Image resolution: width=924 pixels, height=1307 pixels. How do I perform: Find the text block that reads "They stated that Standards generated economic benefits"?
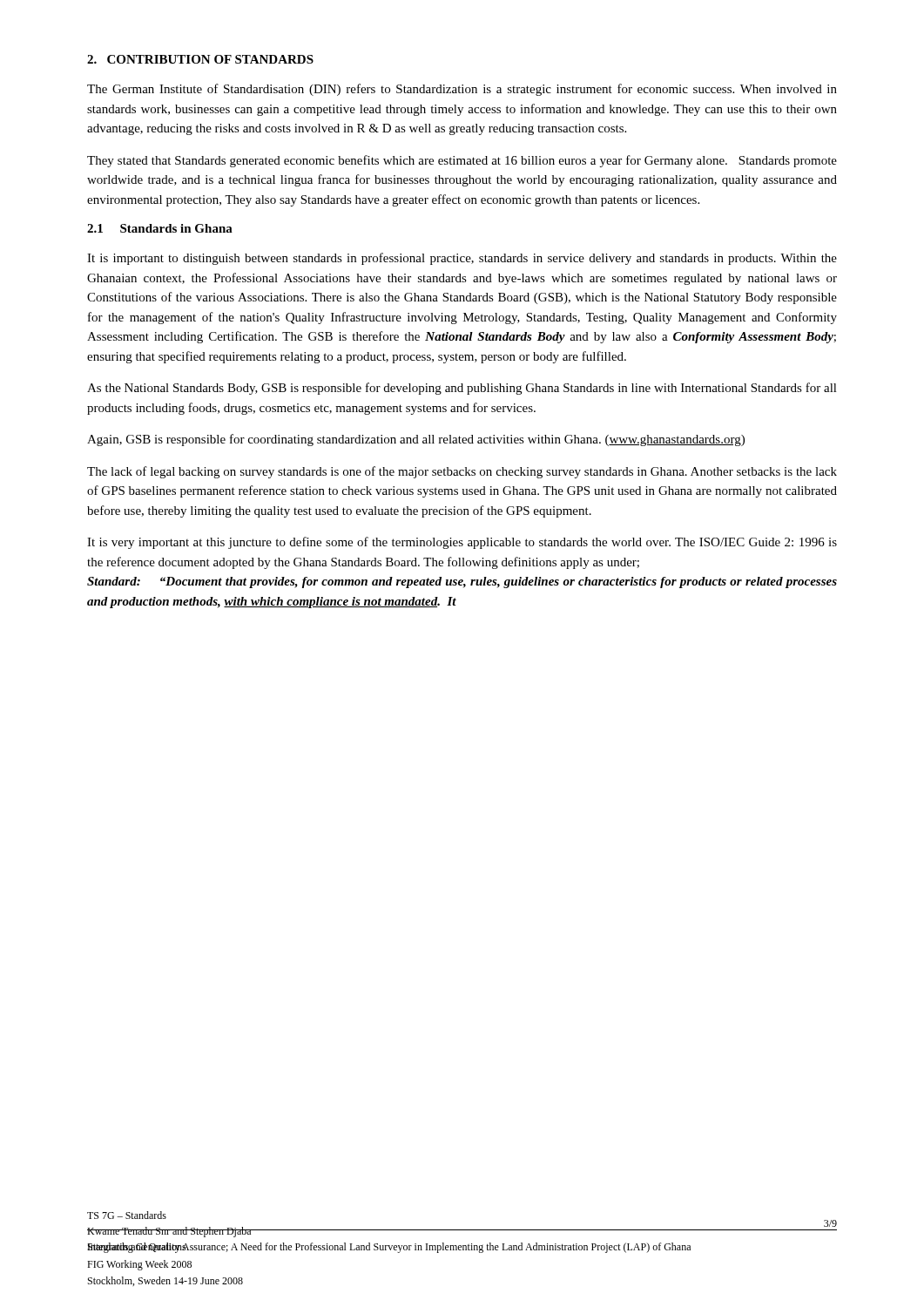tap(462, 180)
